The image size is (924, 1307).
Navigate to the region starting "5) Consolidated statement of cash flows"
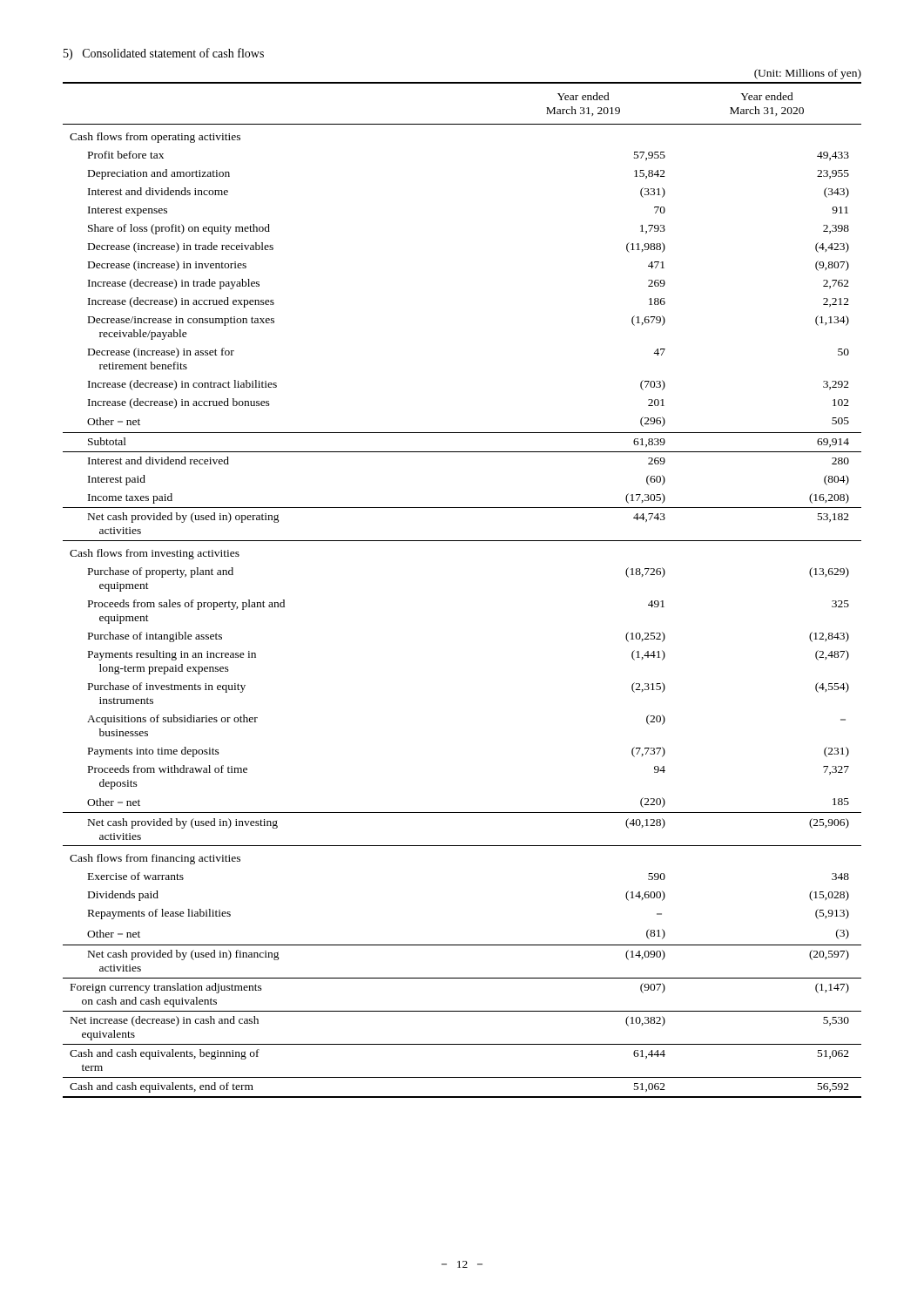(x=163, y=54)
